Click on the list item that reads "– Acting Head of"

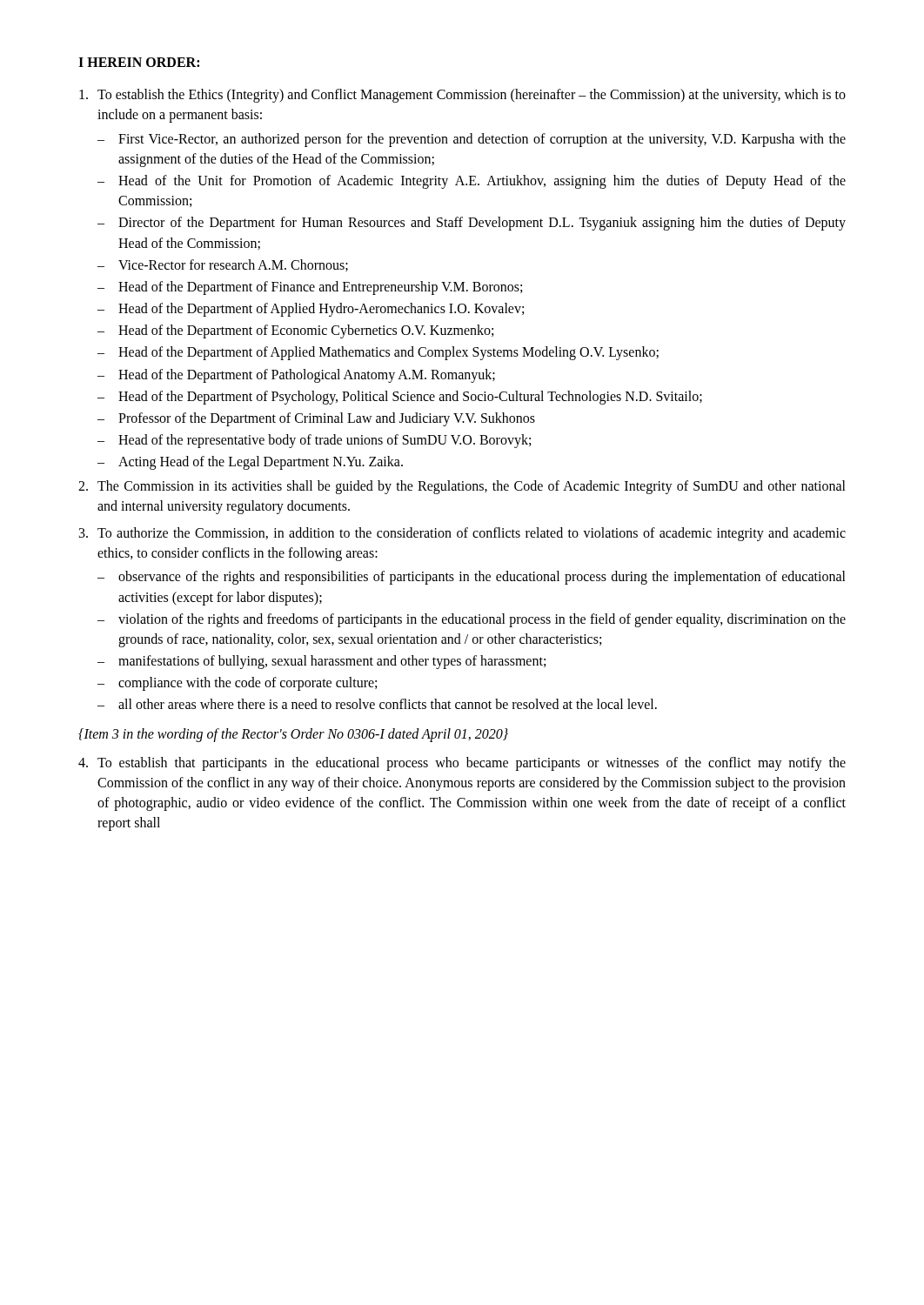pos(250,463)
